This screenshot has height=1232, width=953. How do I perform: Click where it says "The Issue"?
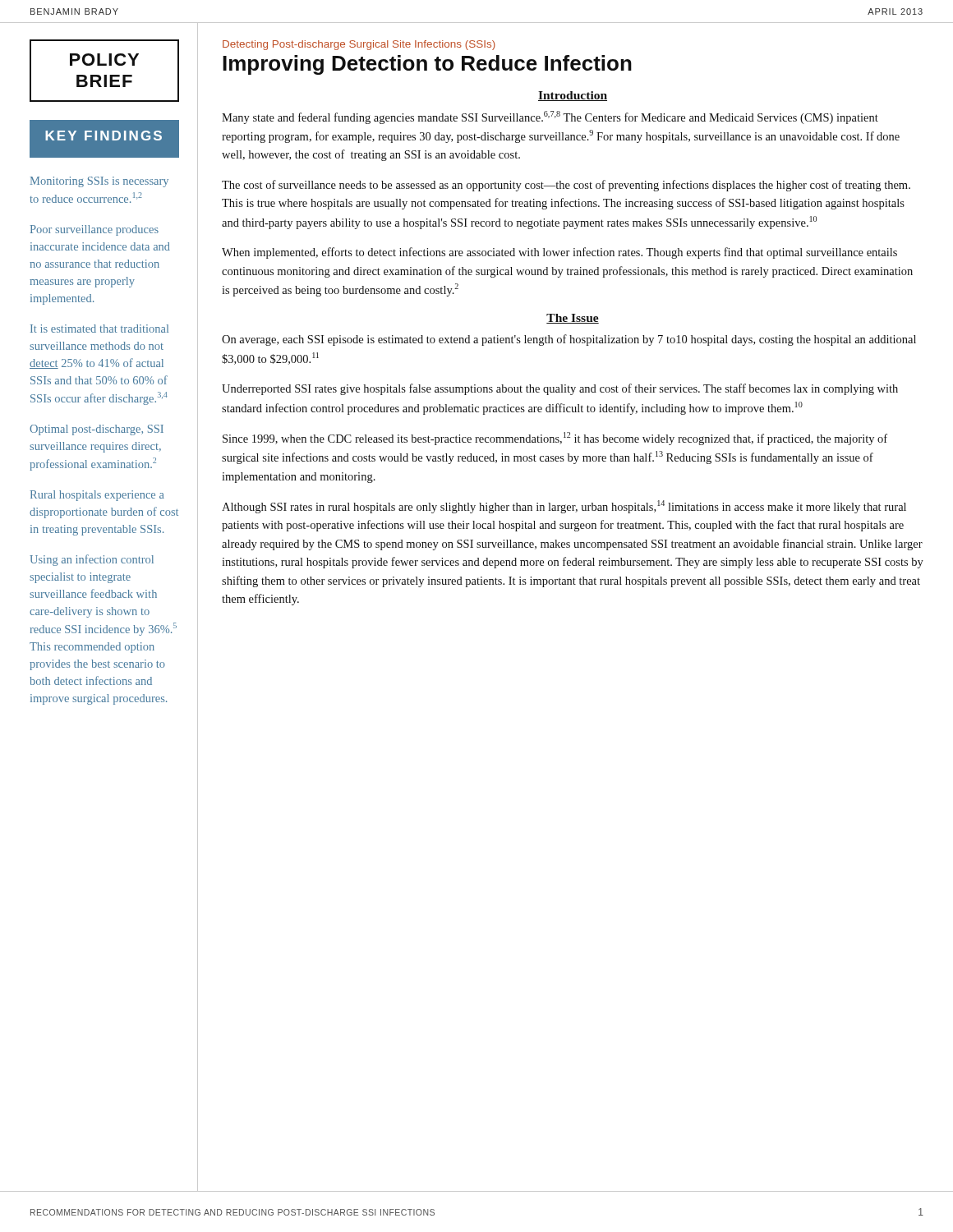[573, 318]
